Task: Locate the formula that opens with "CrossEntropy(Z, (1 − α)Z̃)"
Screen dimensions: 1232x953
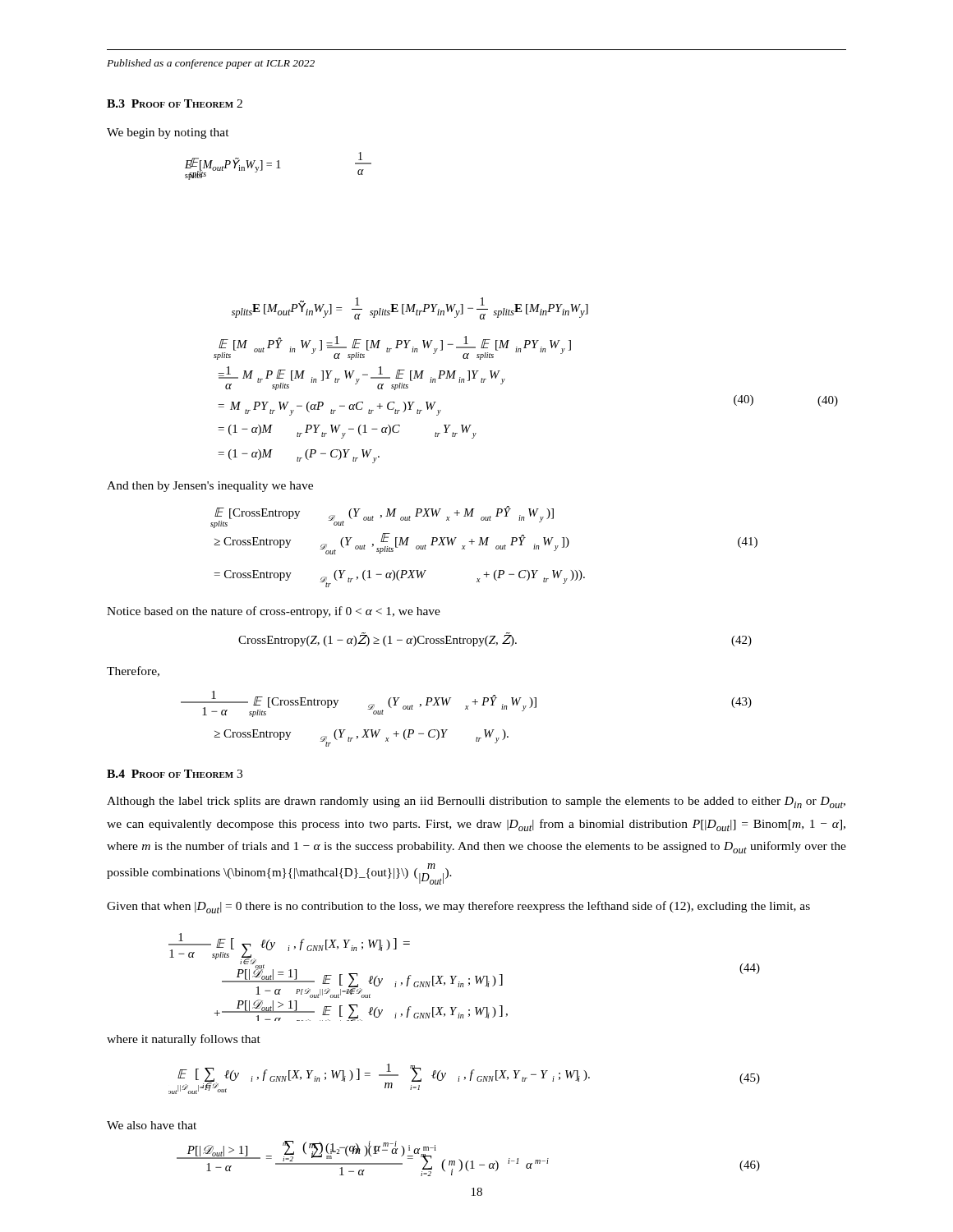Action: tap(476, 640)
